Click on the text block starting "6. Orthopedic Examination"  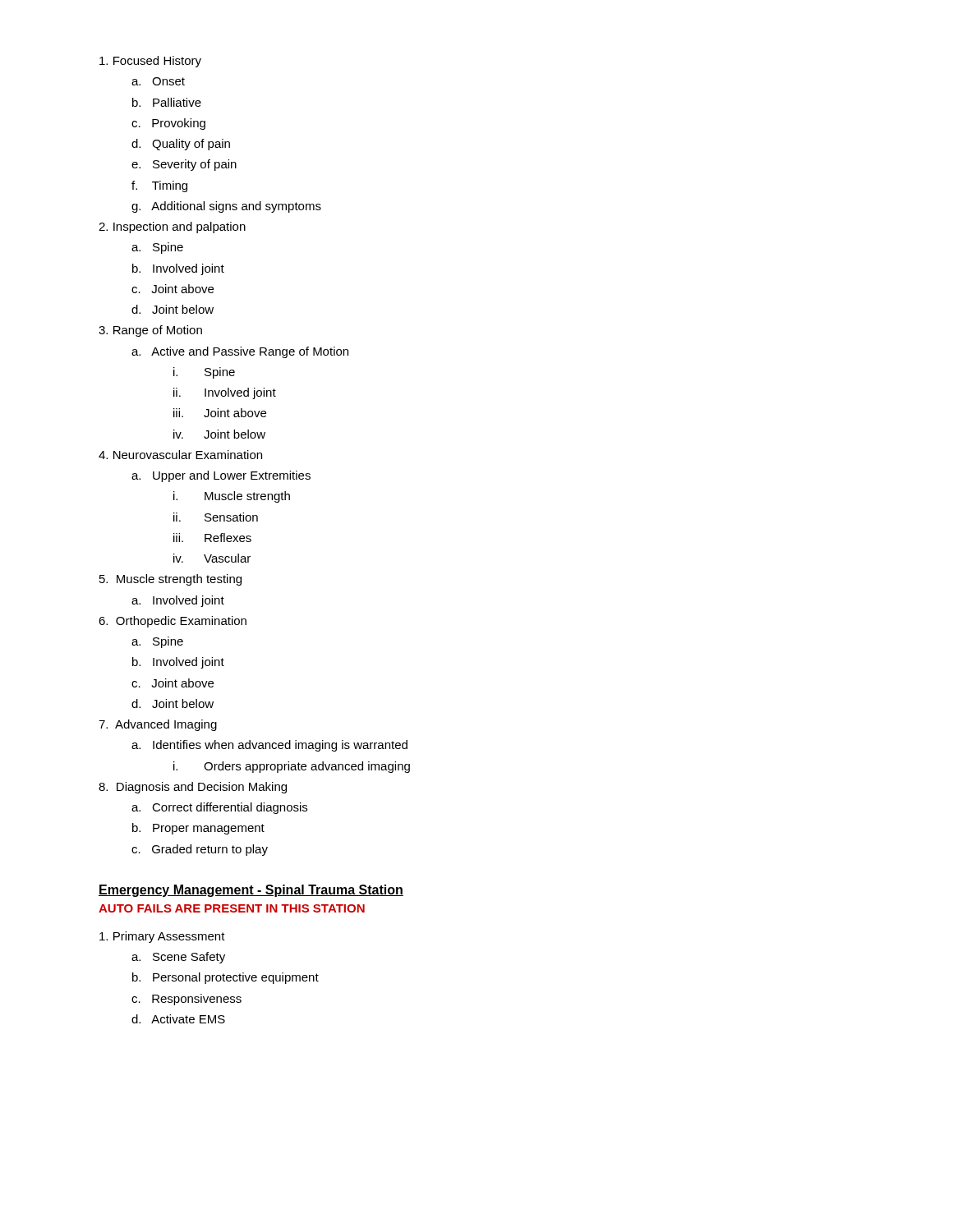click(x=173, y=620)
